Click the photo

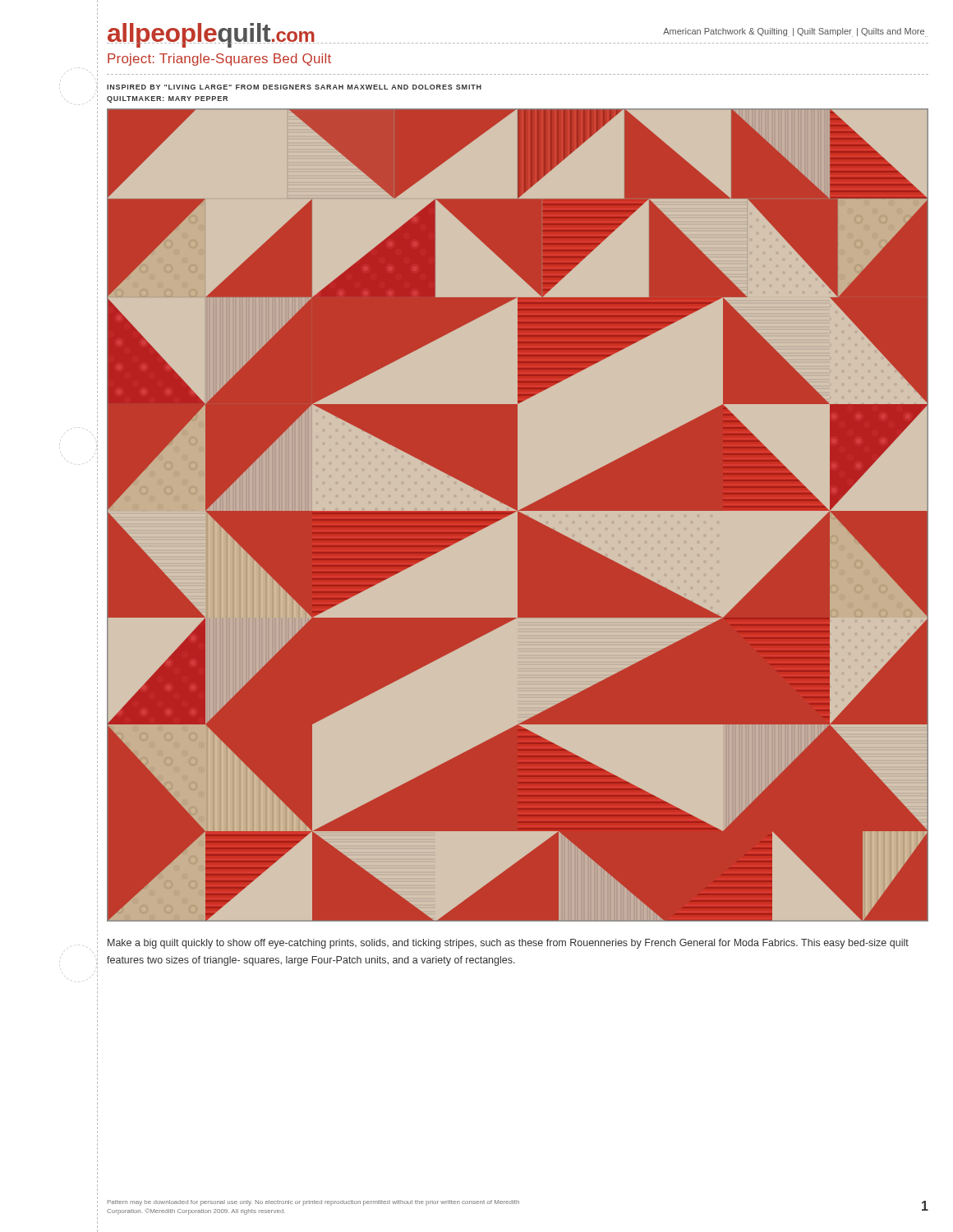(x=518, y=515)
